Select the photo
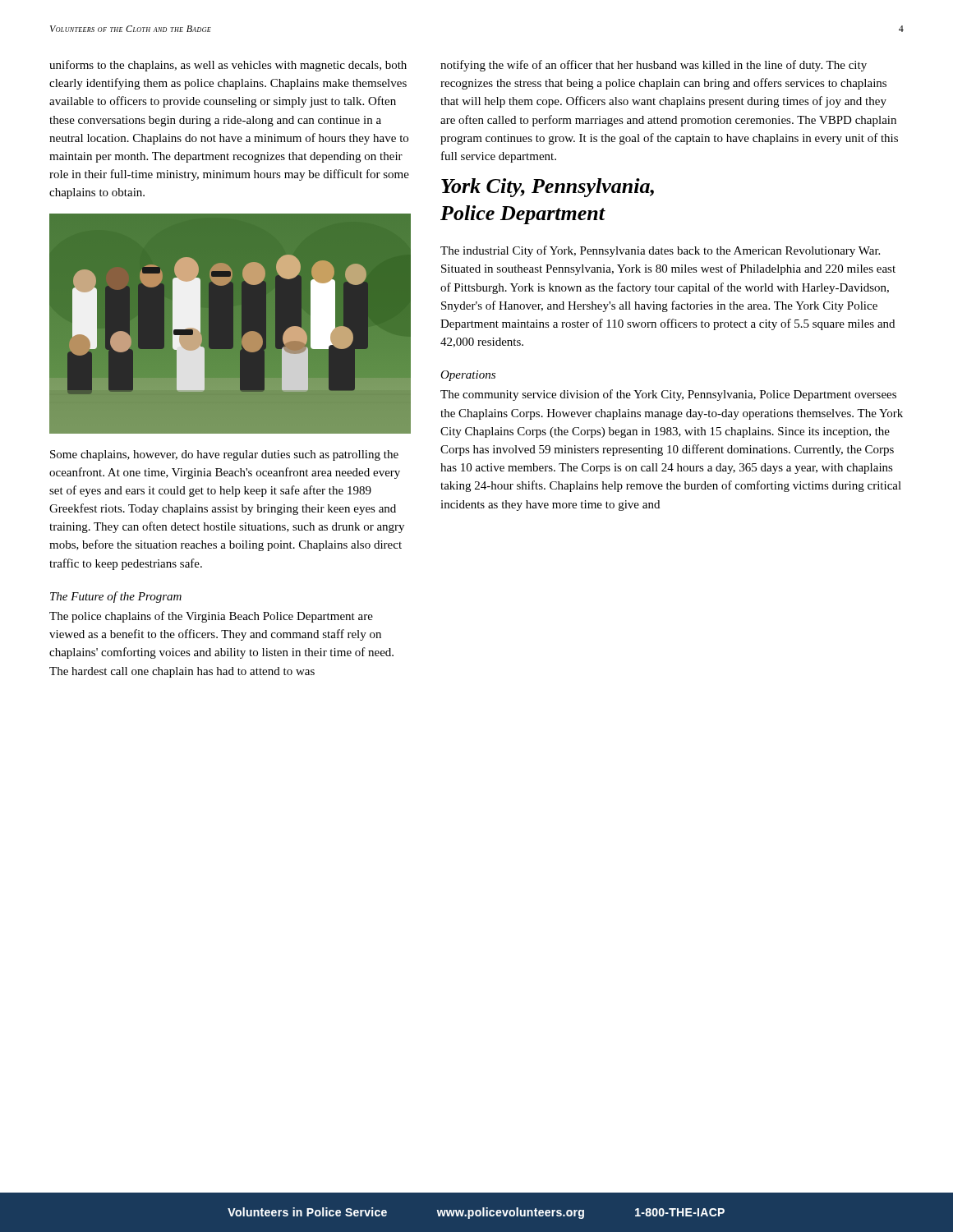 point(230,323)
